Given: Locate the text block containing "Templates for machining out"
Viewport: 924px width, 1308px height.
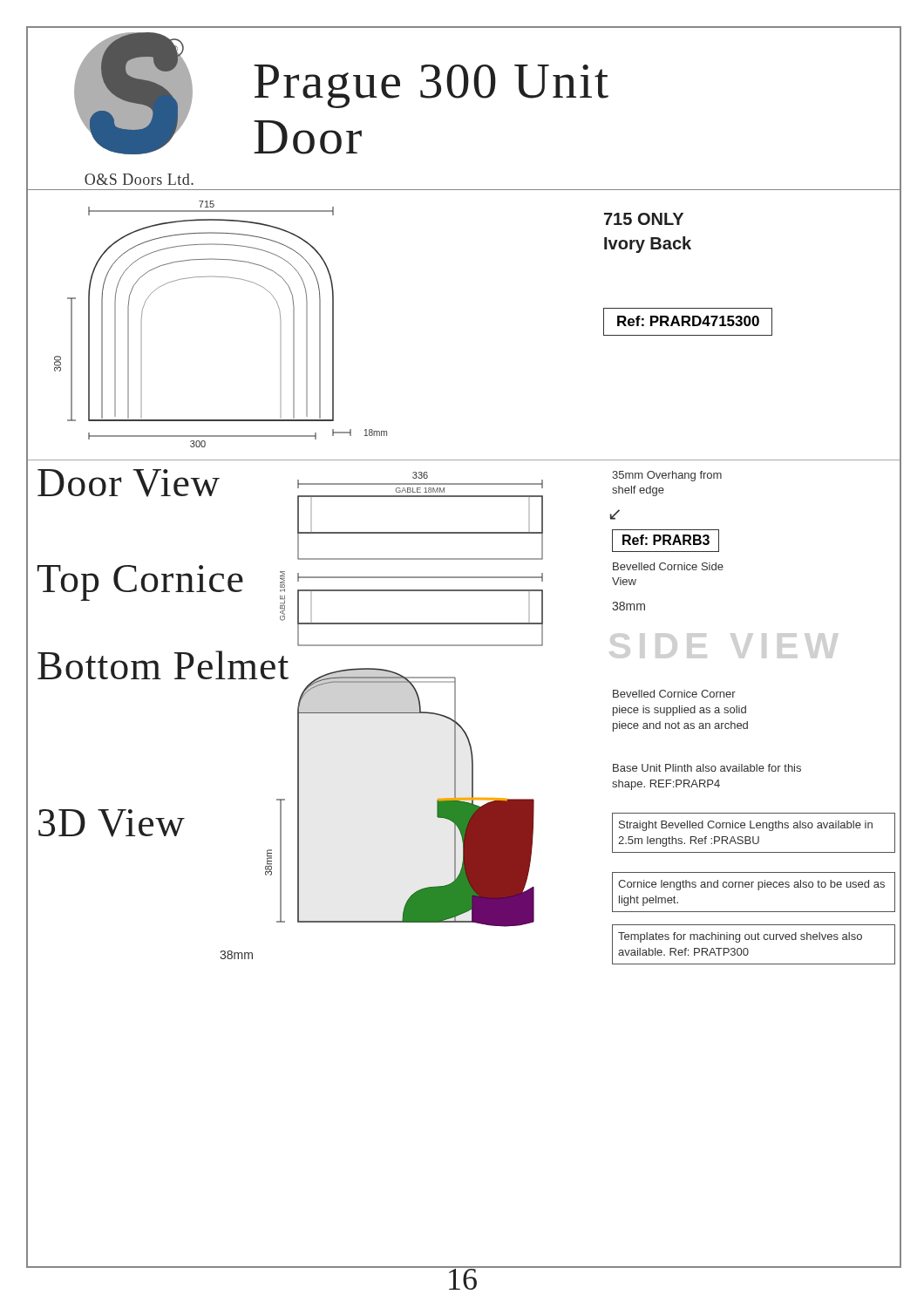Looking at the screenshot, I should [740, 944].
